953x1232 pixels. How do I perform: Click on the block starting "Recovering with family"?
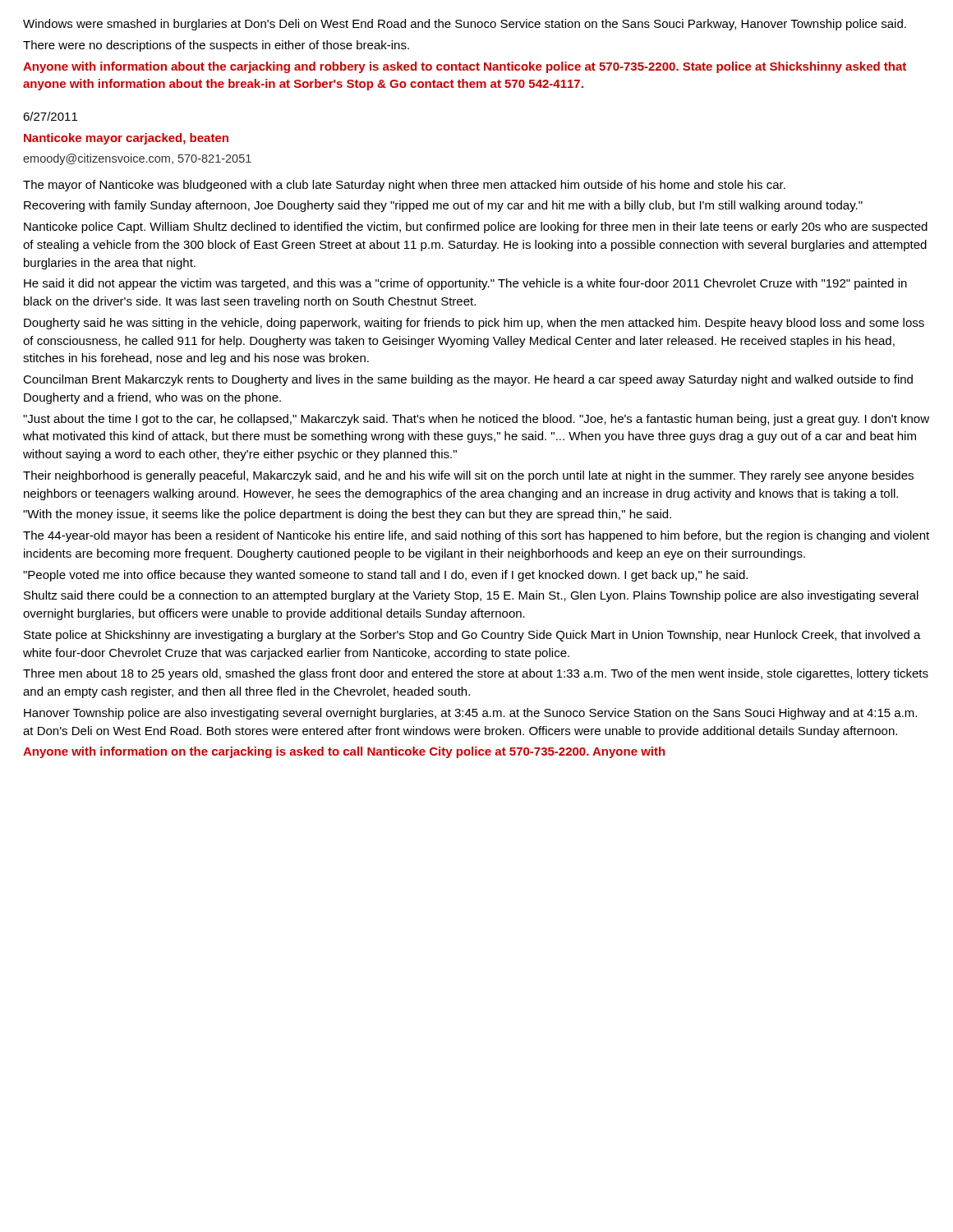(x=476, y=205)
